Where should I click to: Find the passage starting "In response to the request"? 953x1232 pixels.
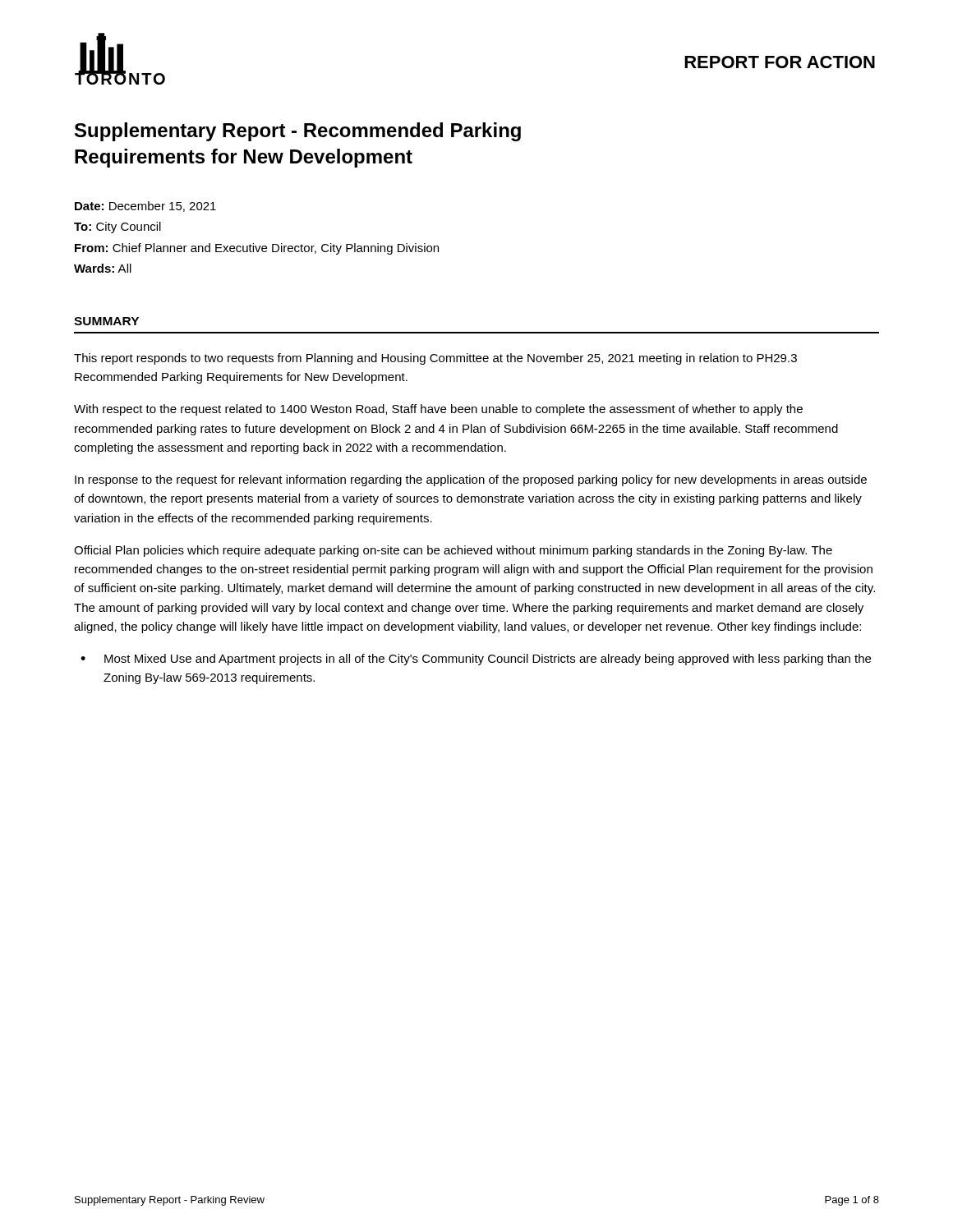pos(471,498)
